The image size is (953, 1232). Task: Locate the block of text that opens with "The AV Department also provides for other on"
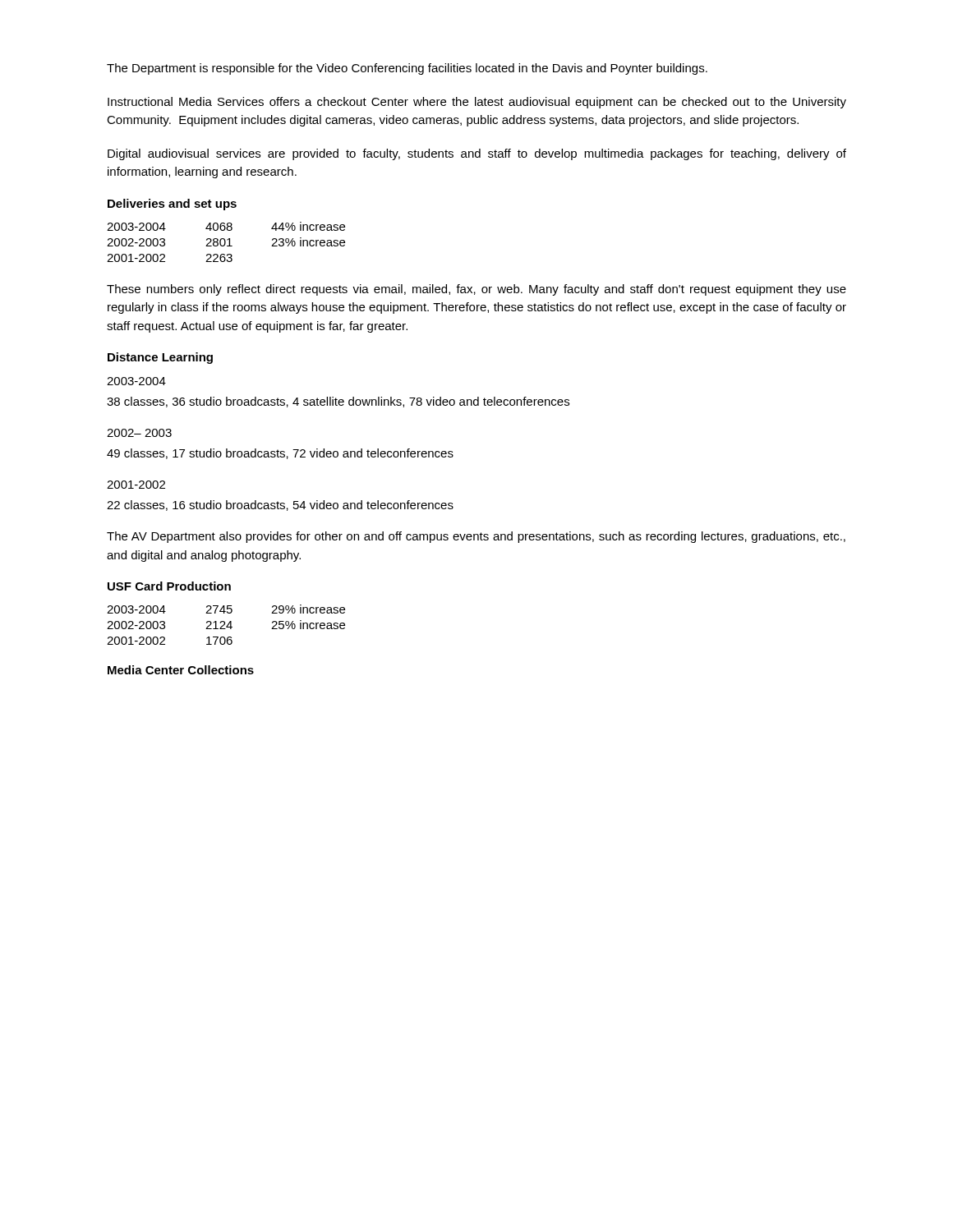476,545
